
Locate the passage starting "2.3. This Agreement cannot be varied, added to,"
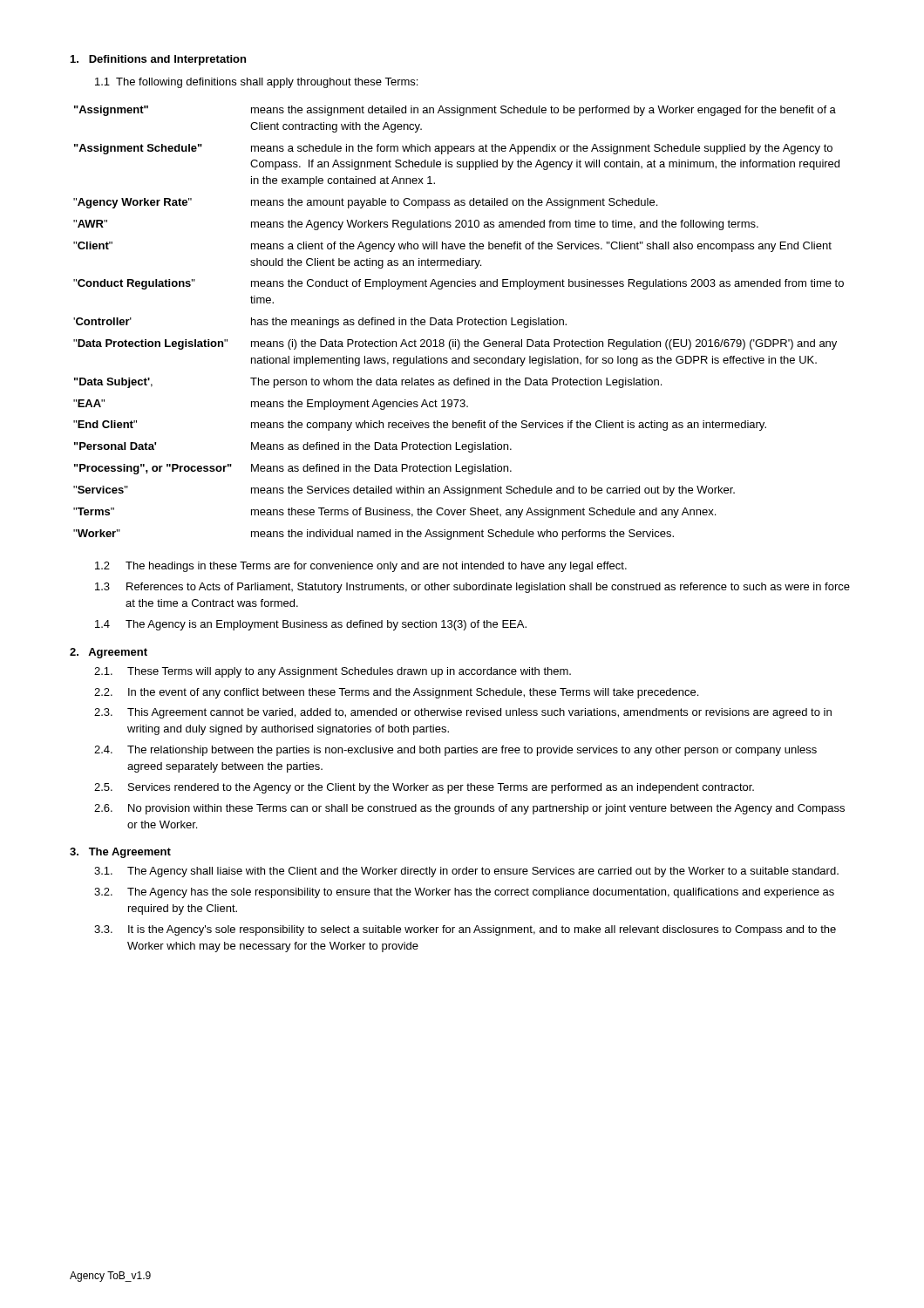474,721
